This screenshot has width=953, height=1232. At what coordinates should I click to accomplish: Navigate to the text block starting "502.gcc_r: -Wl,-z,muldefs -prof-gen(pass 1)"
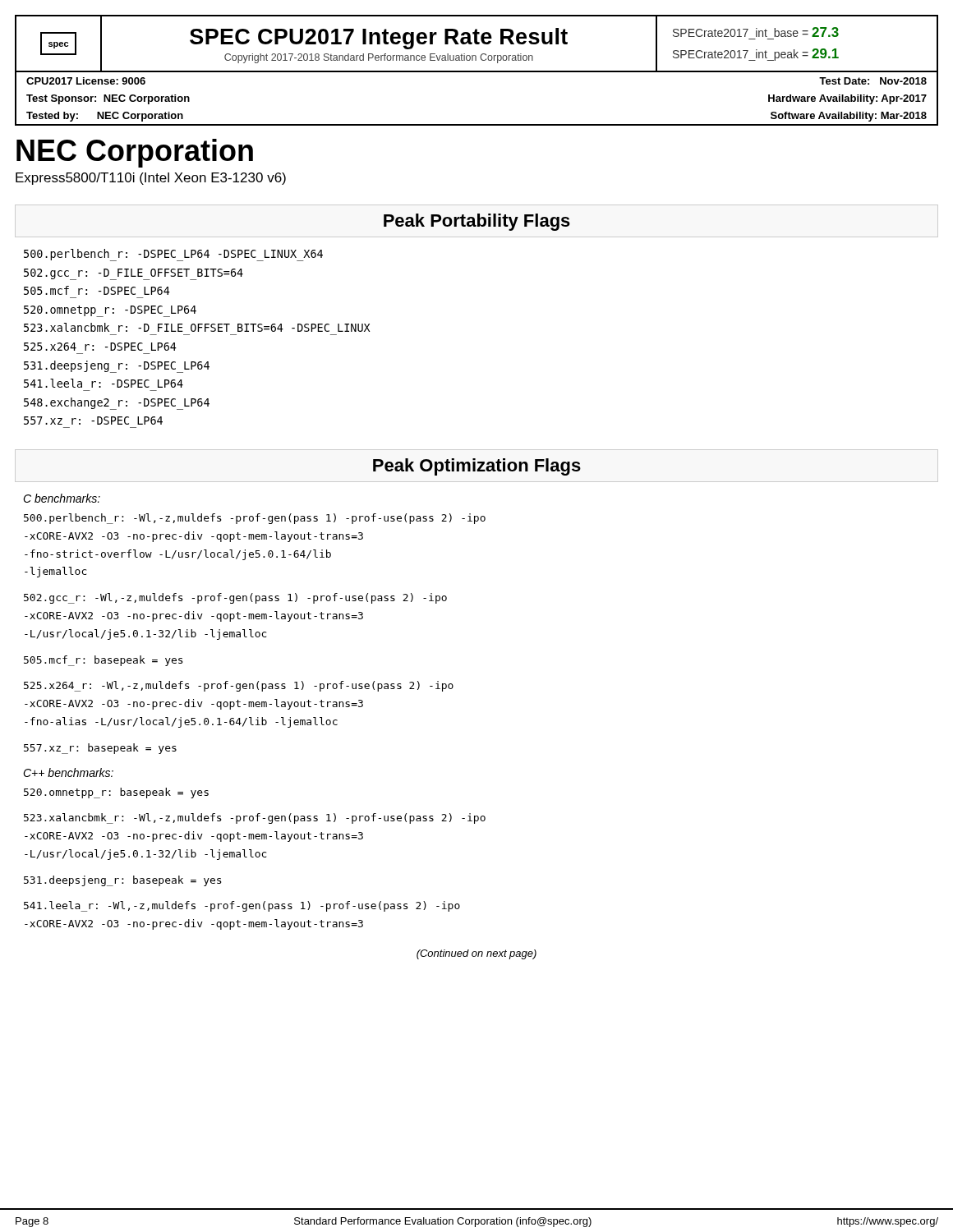[235, 616]
